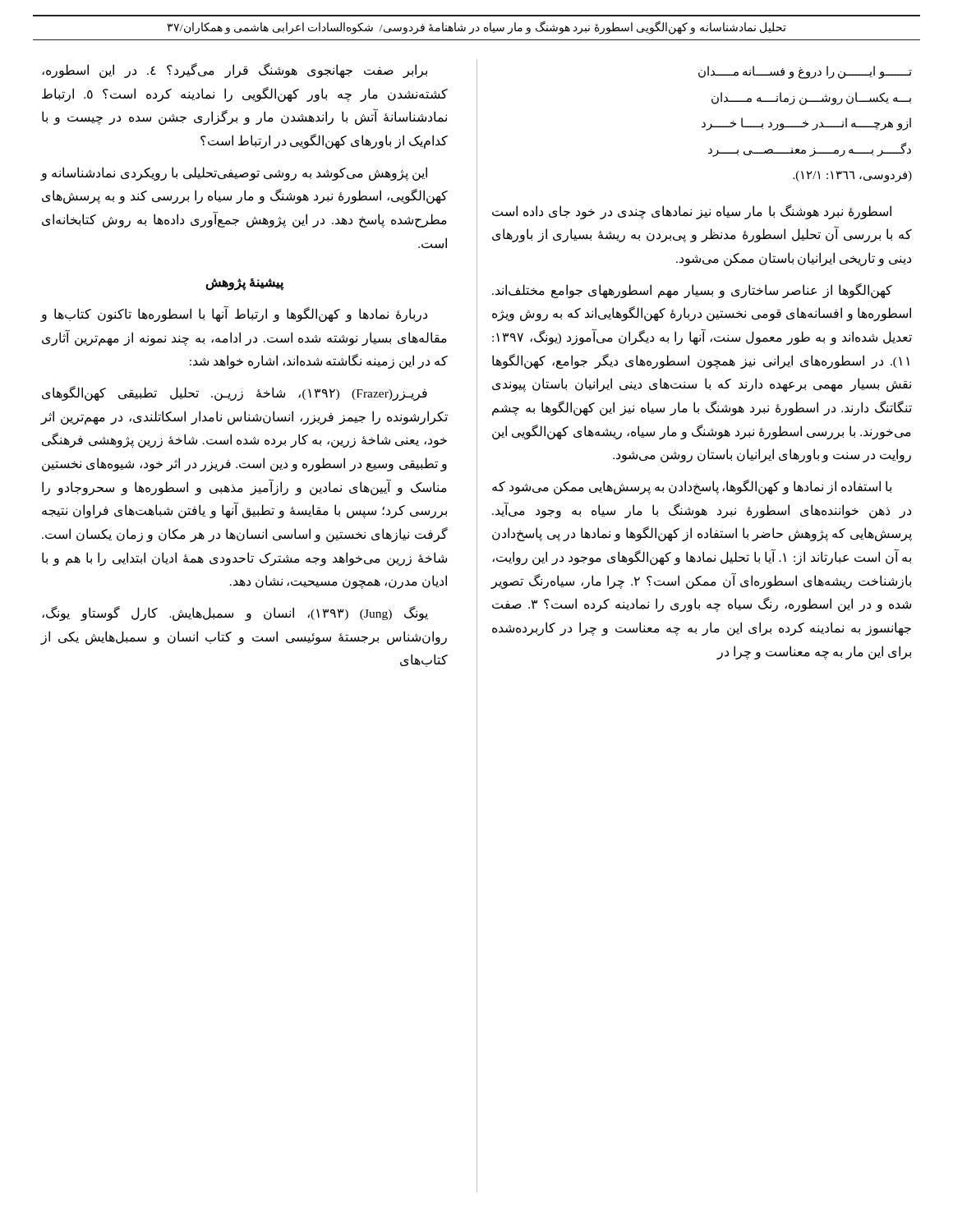Point to the block beginning "برابر صفت جهانجوی"

coord(244,106)
